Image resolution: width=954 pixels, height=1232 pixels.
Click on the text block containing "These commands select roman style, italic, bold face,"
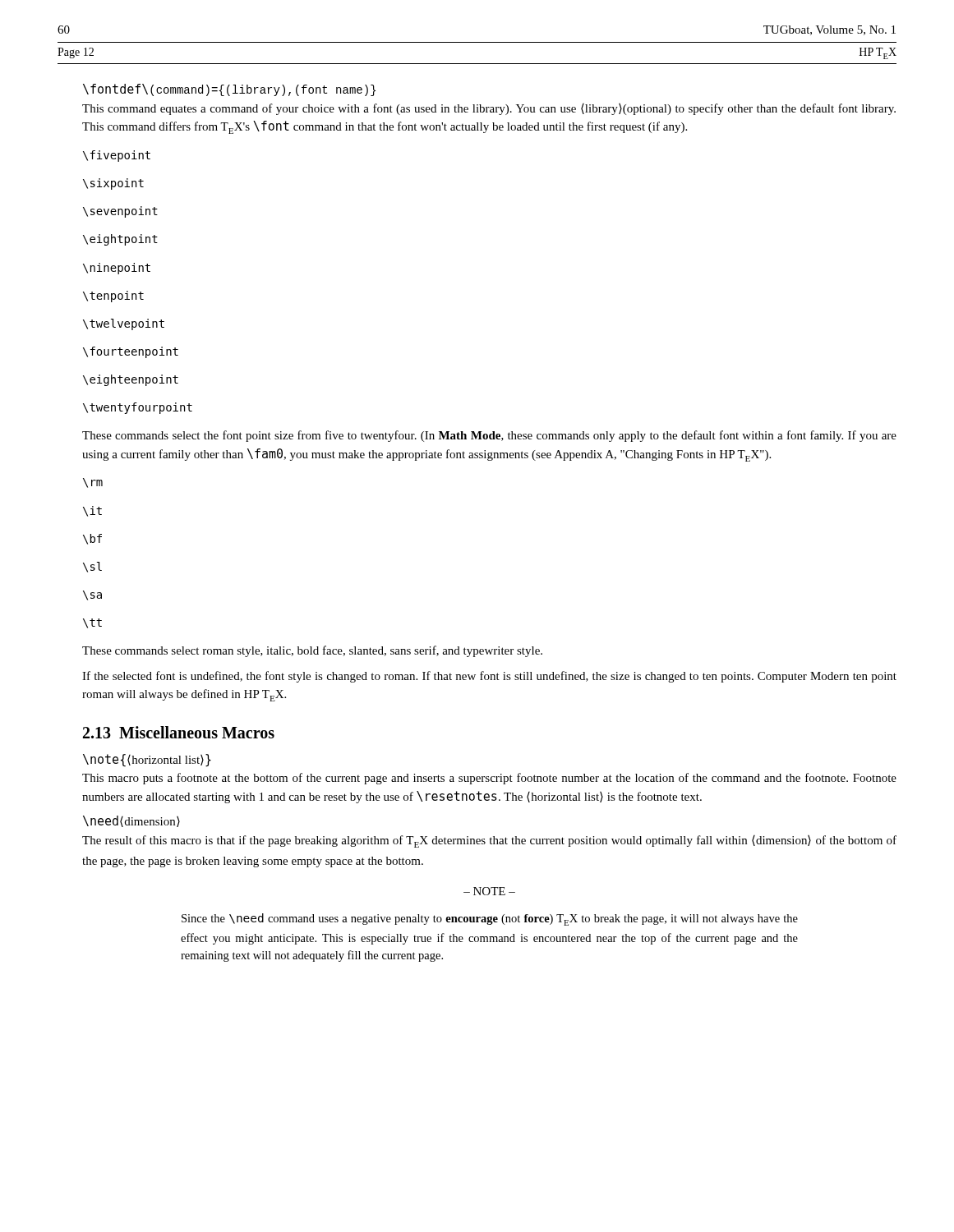point(313,651)
